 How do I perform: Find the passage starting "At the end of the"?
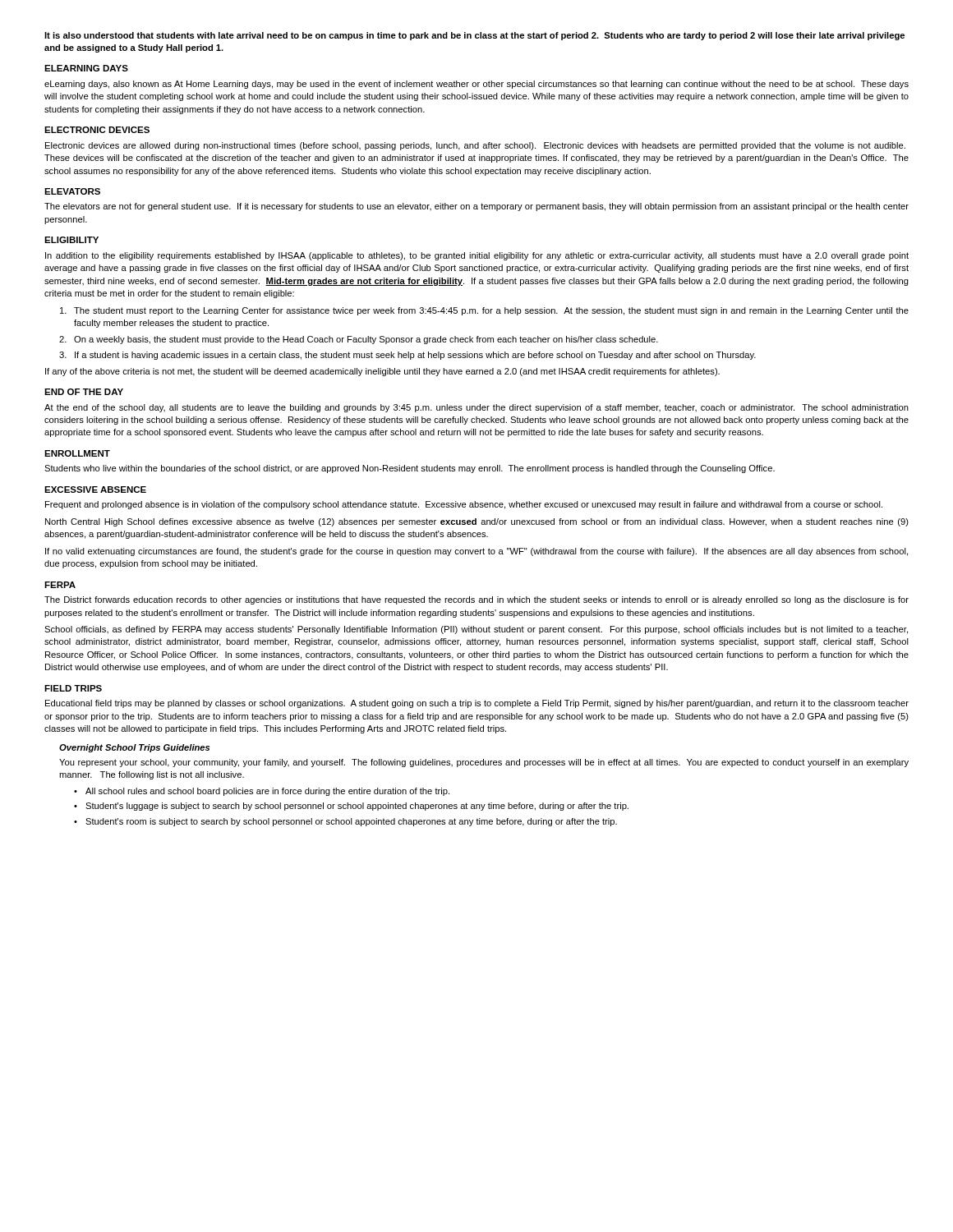coord(476,420)
